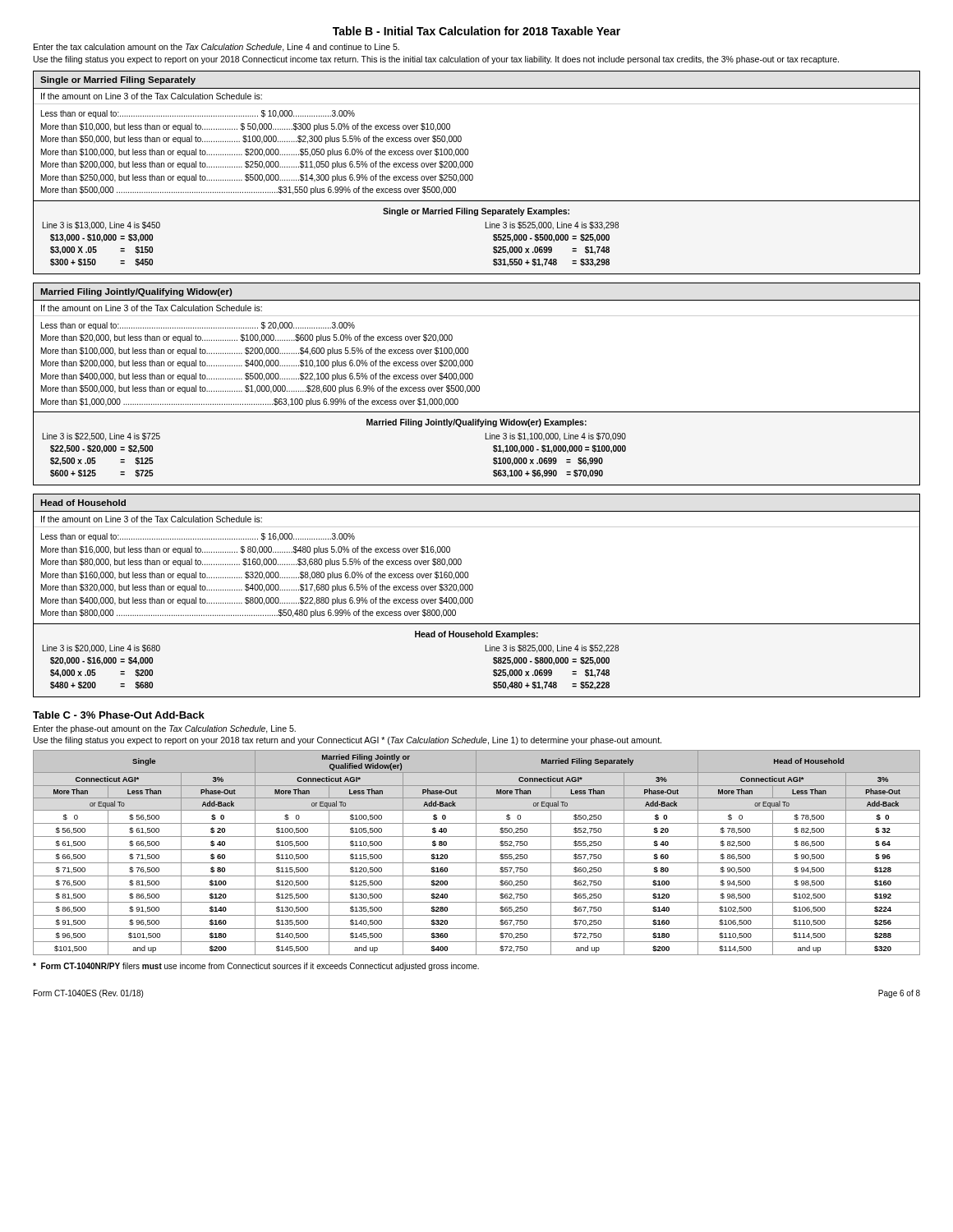Select the caption with the text "Head of Household Examples:"
953x1232 pixels.
476,634
